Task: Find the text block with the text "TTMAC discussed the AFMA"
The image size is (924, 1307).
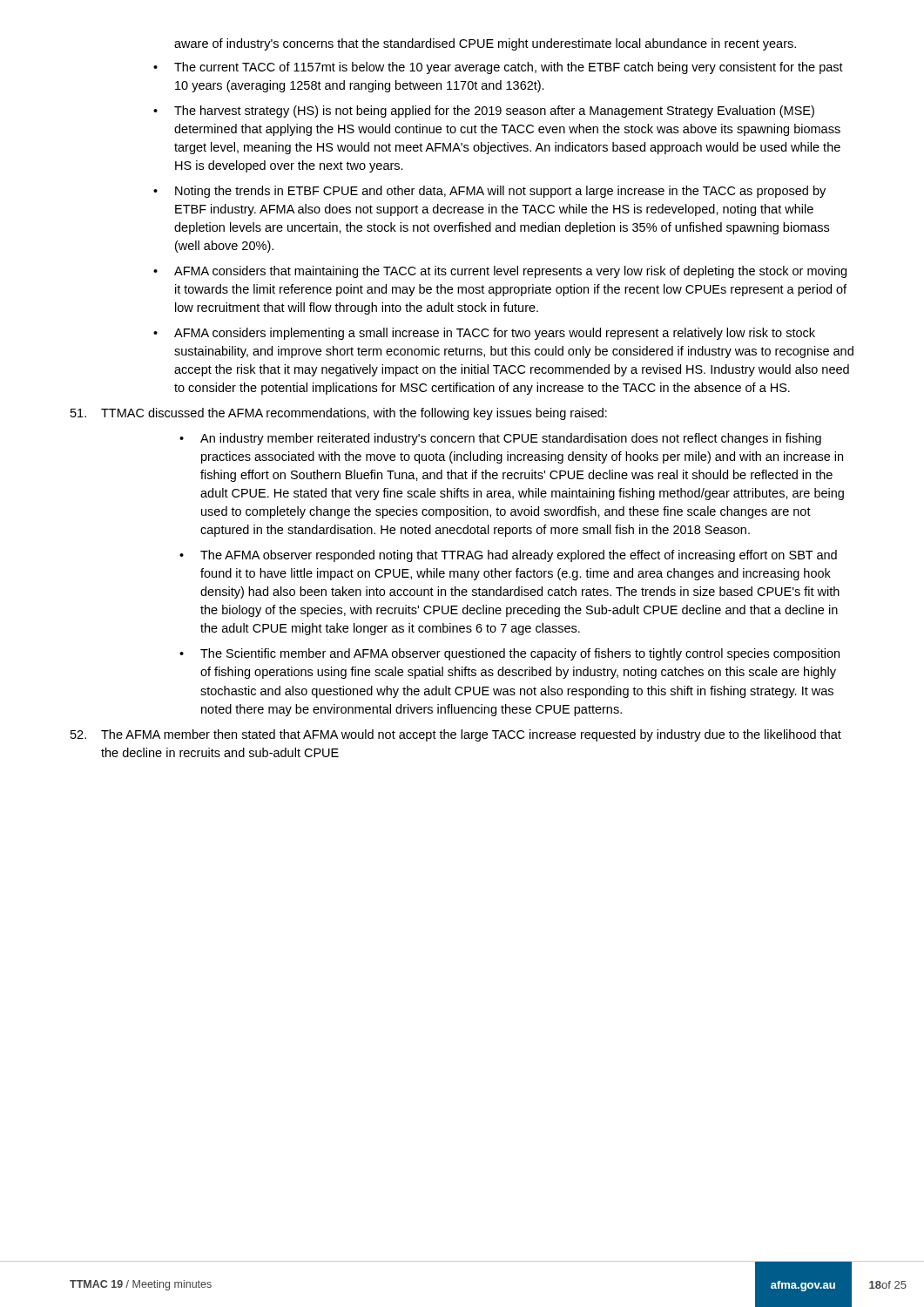Action: point(462,414)
